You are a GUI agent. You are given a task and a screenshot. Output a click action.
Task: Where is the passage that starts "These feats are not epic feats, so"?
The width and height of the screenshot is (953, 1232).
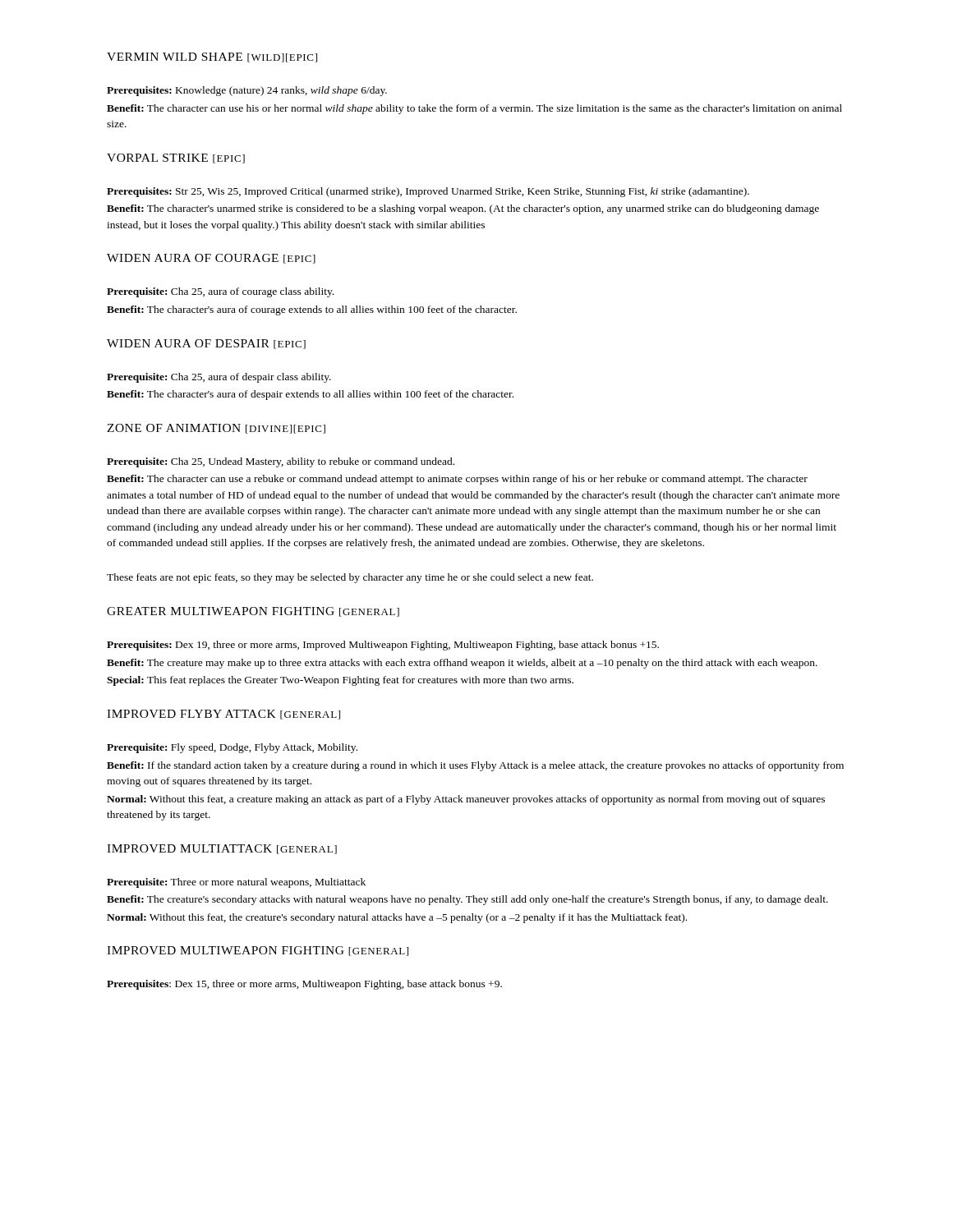point(350,577)
